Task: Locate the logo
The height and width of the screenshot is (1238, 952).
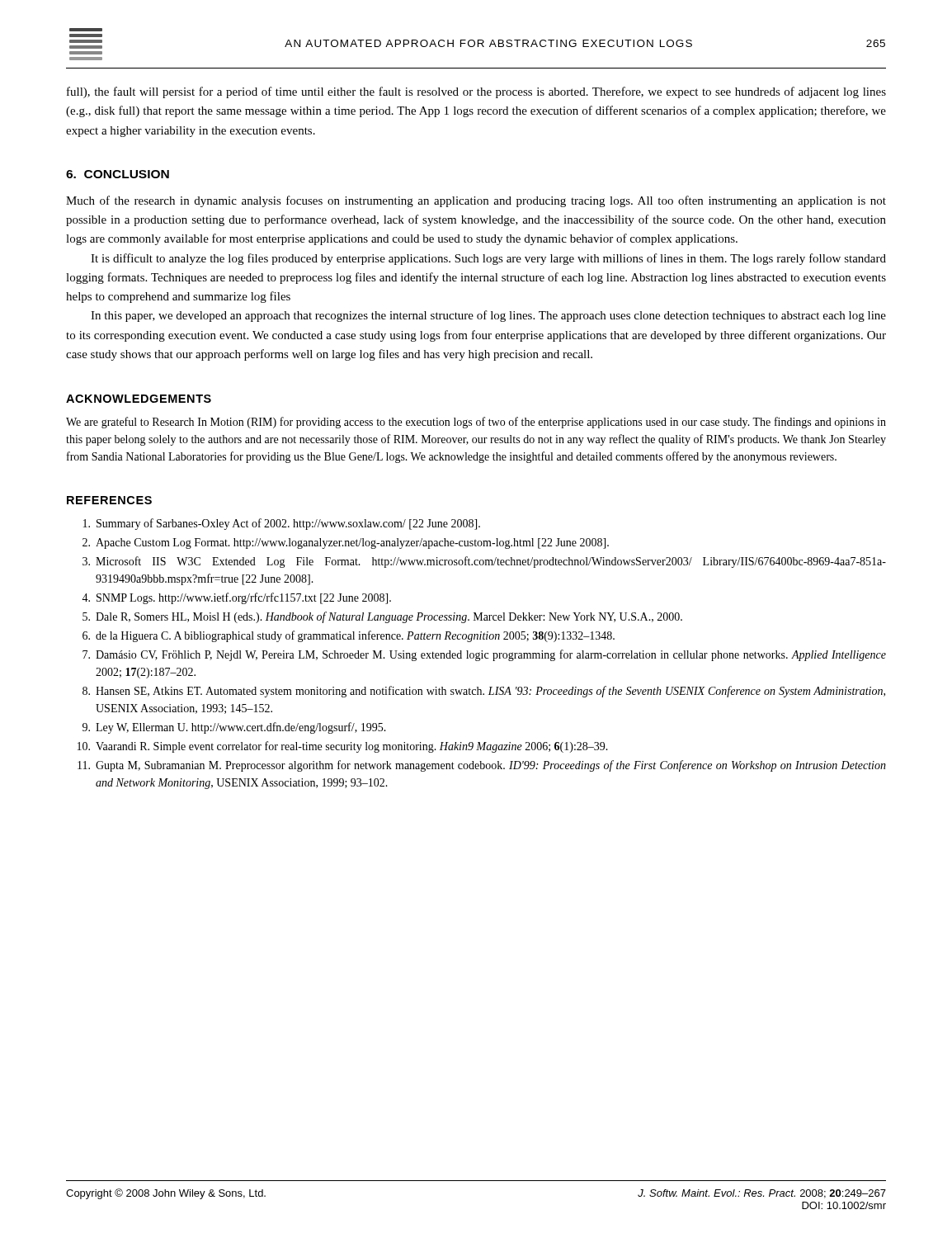Action: coord(86,43)
